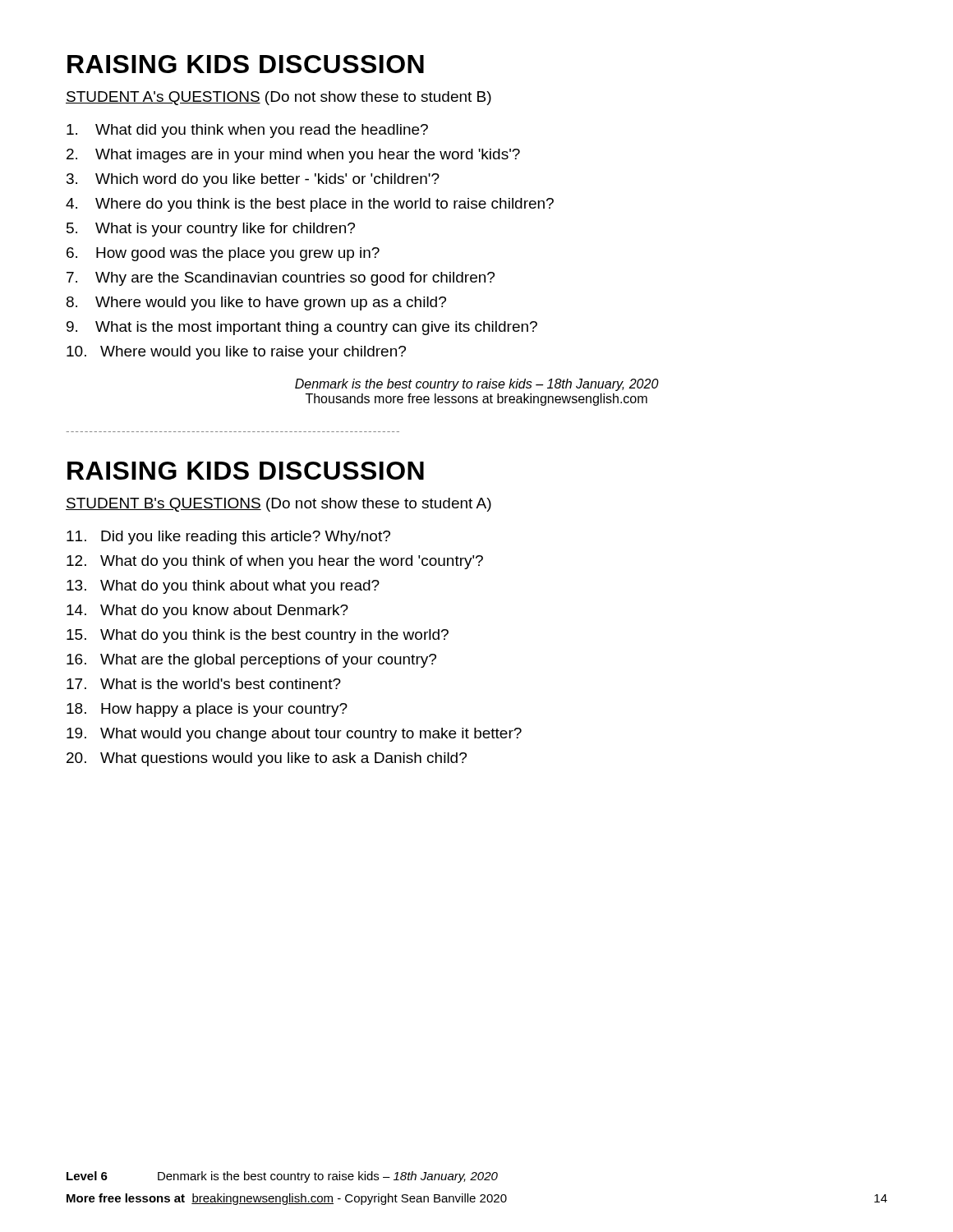Screen dimensions: 1232x953
Task: Locate the list item that reads "15.What do you think is"
Action: pyautogui.click(x=257, y=635)
